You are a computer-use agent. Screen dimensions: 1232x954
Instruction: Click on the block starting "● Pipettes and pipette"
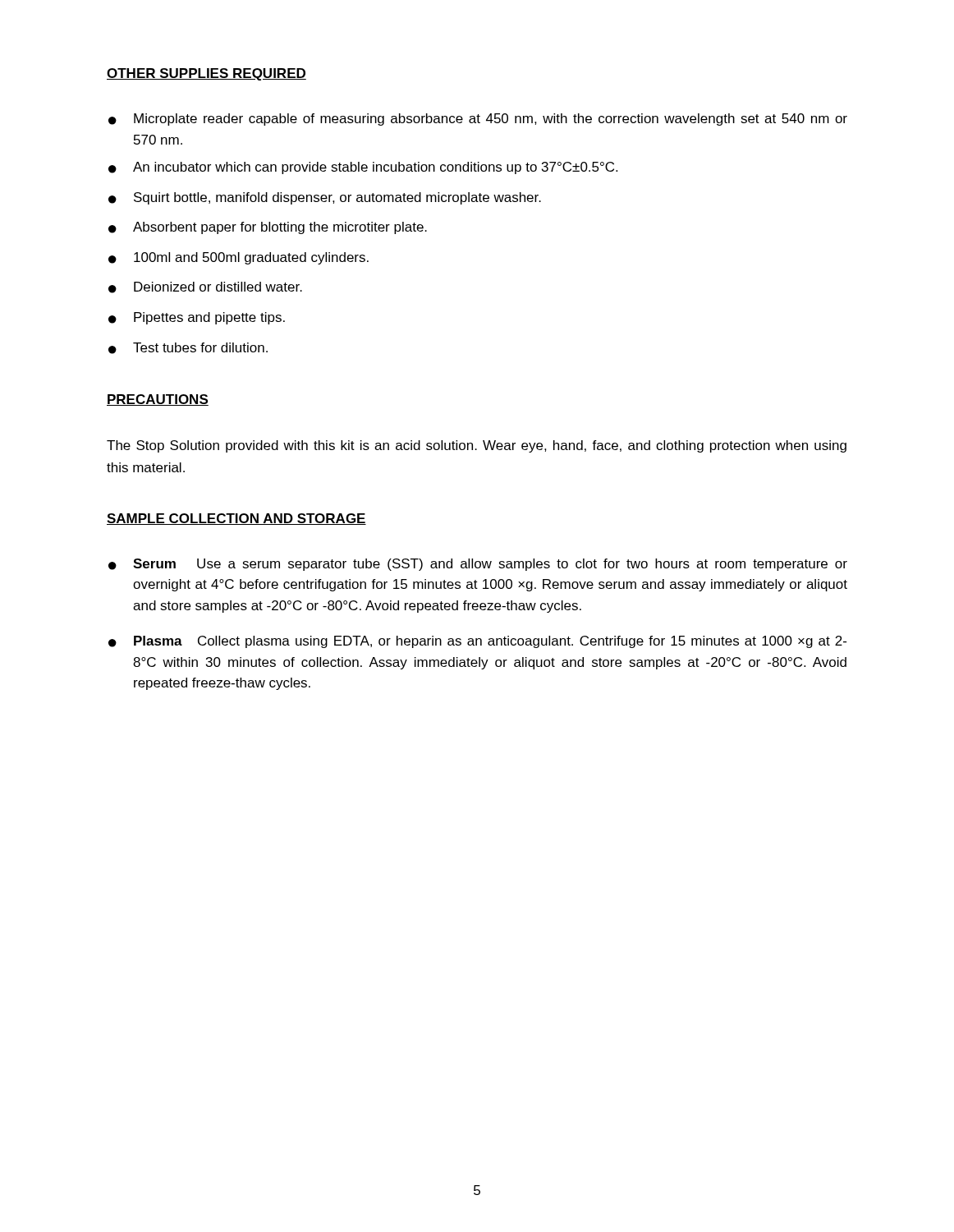197,318
